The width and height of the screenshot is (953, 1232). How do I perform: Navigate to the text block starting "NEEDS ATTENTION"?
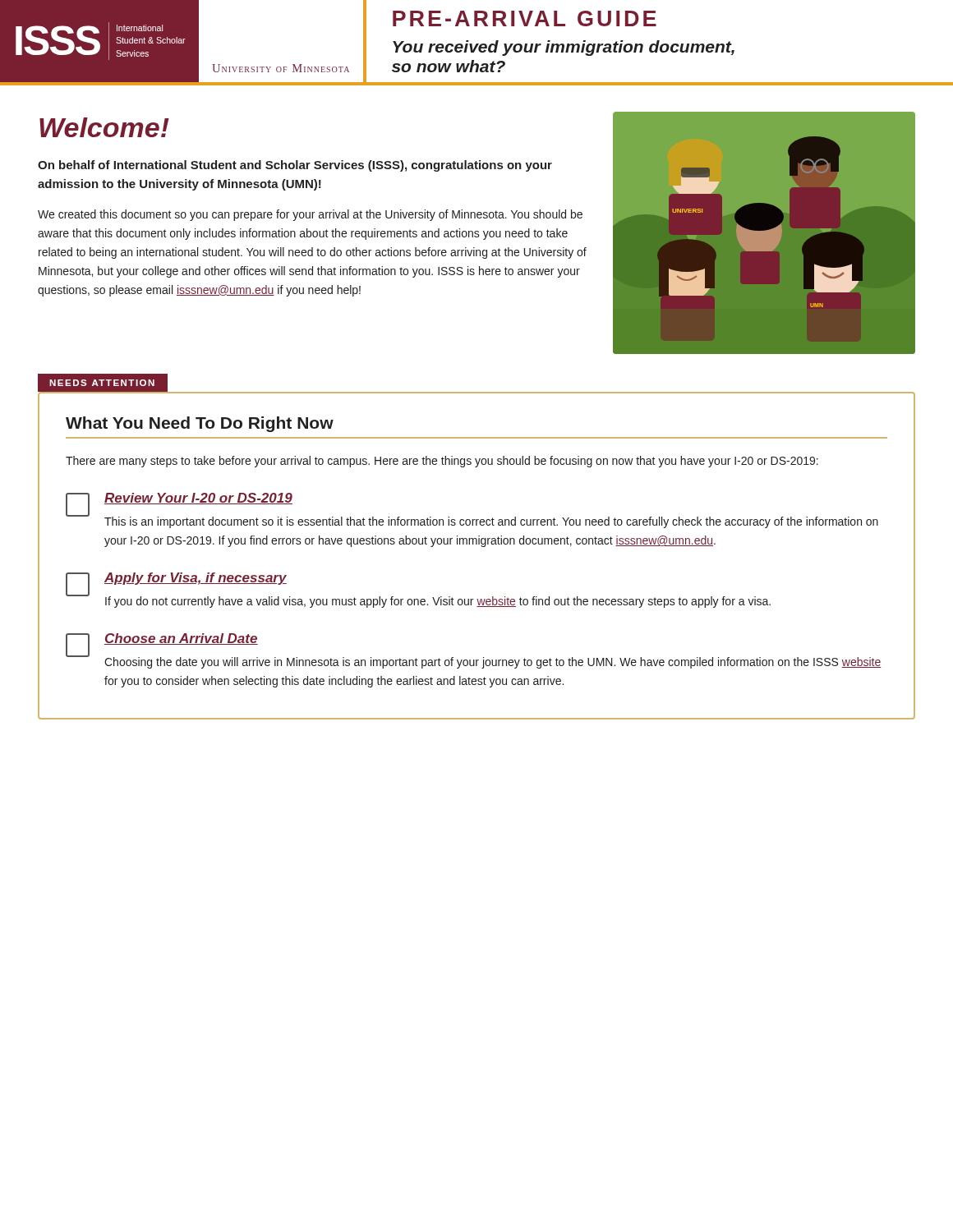[103, 383]
